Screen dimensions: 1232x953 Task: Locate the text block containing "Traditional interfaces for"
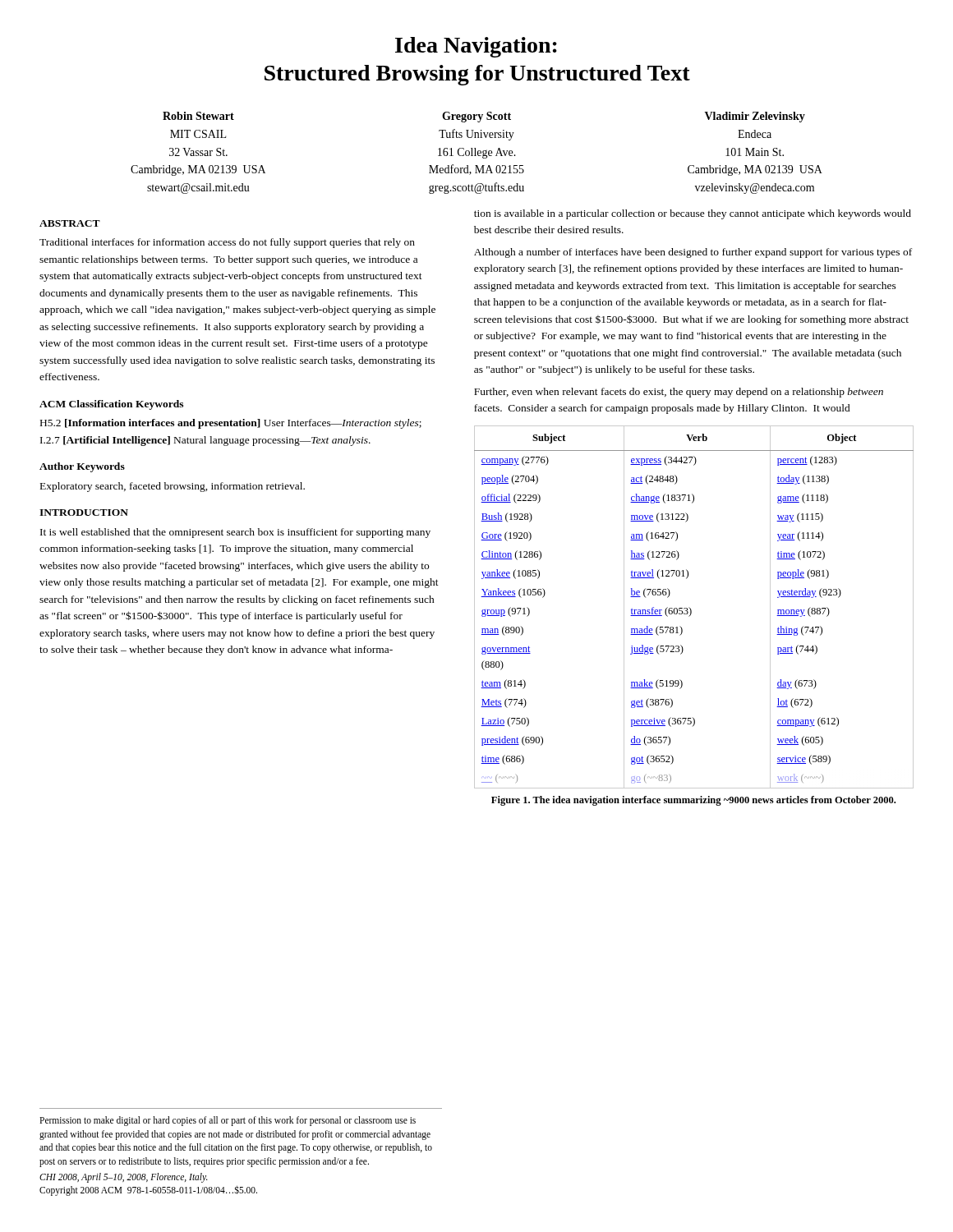tap(242, 310)
